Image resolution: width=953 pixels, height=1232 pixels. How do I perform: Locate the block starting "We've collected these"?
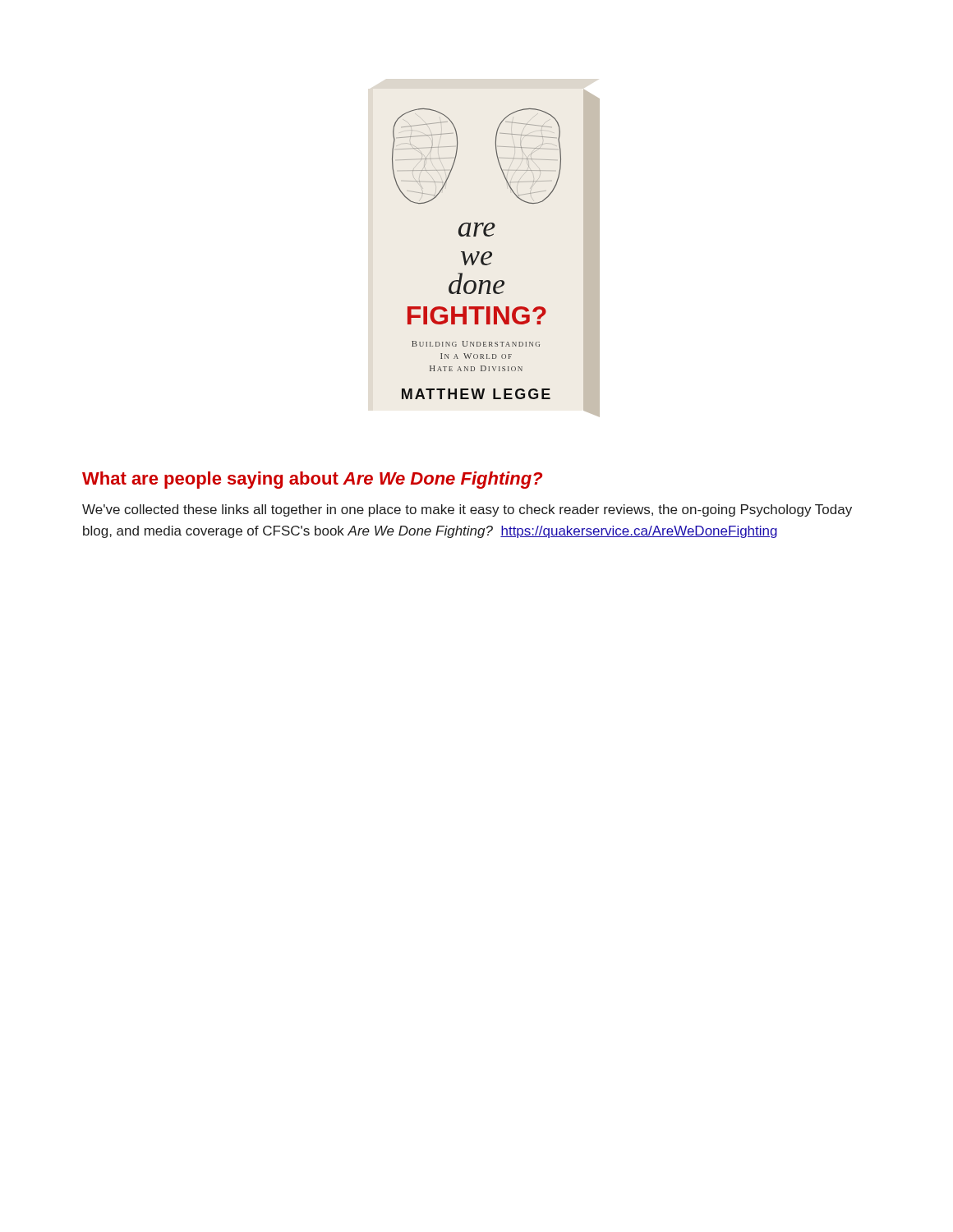[476, 521]
